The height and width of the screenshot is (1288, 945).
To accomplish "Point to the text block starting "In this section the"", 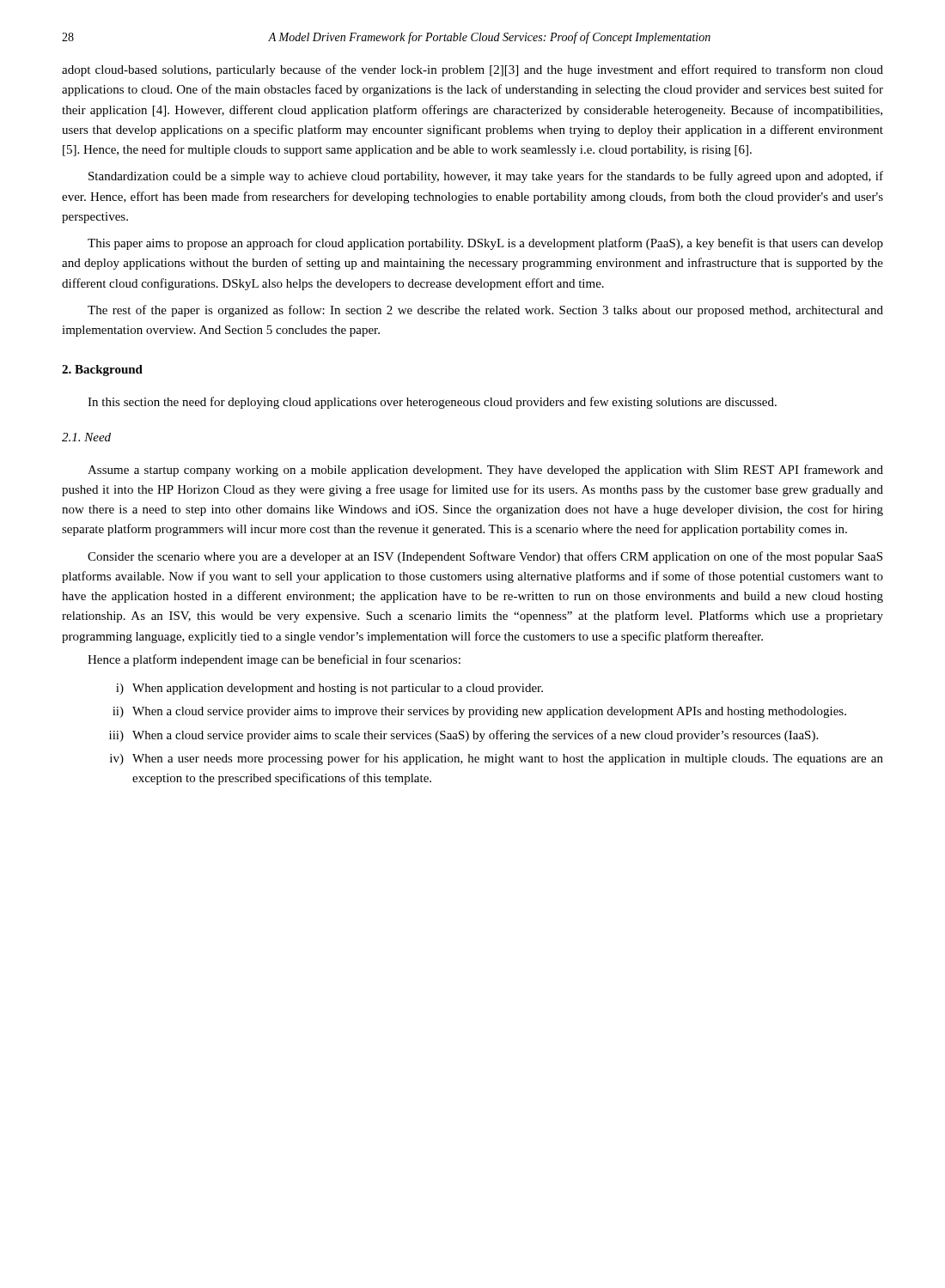I will point(472,403).
